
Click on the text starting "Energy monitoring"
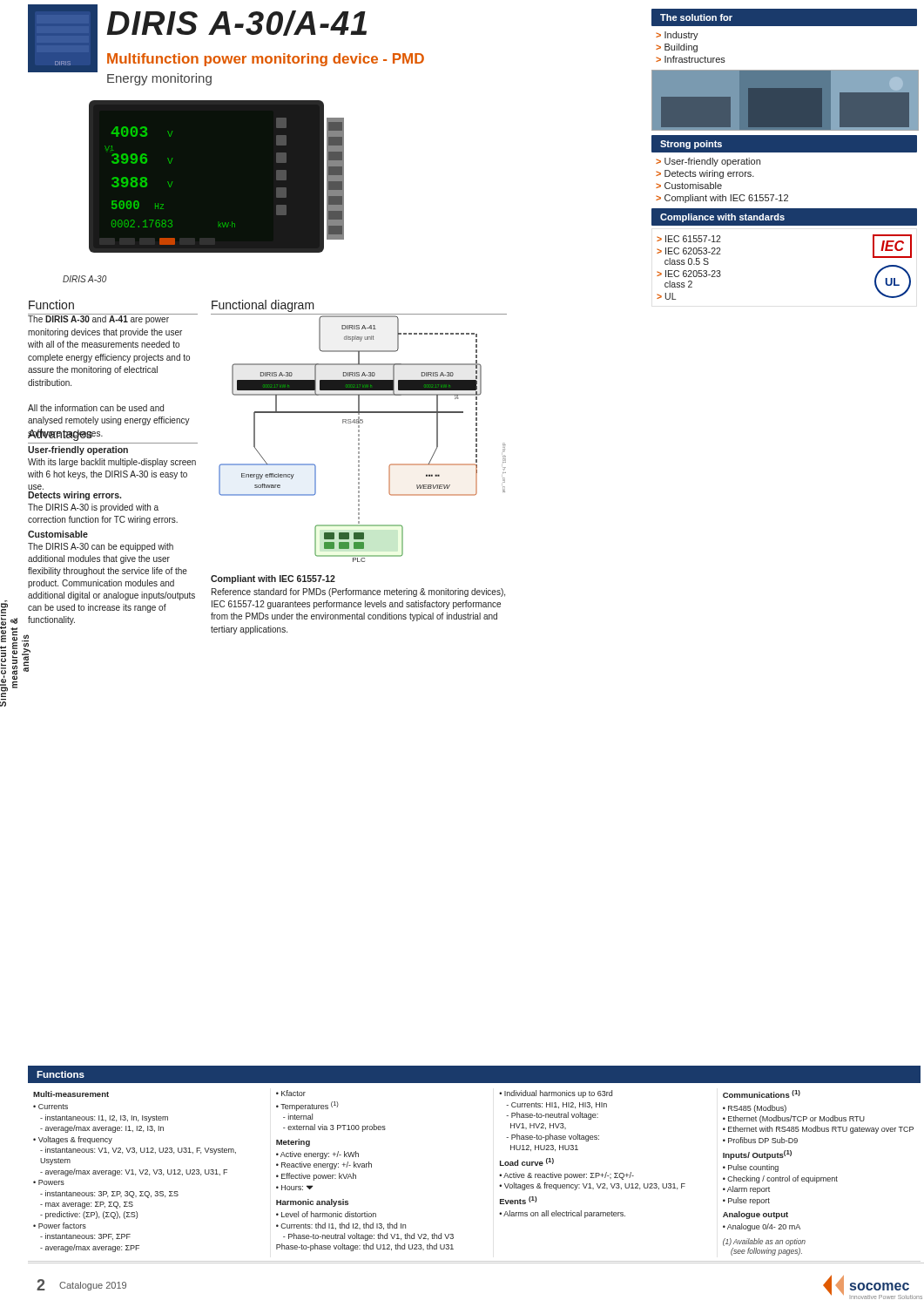point(159,78)
